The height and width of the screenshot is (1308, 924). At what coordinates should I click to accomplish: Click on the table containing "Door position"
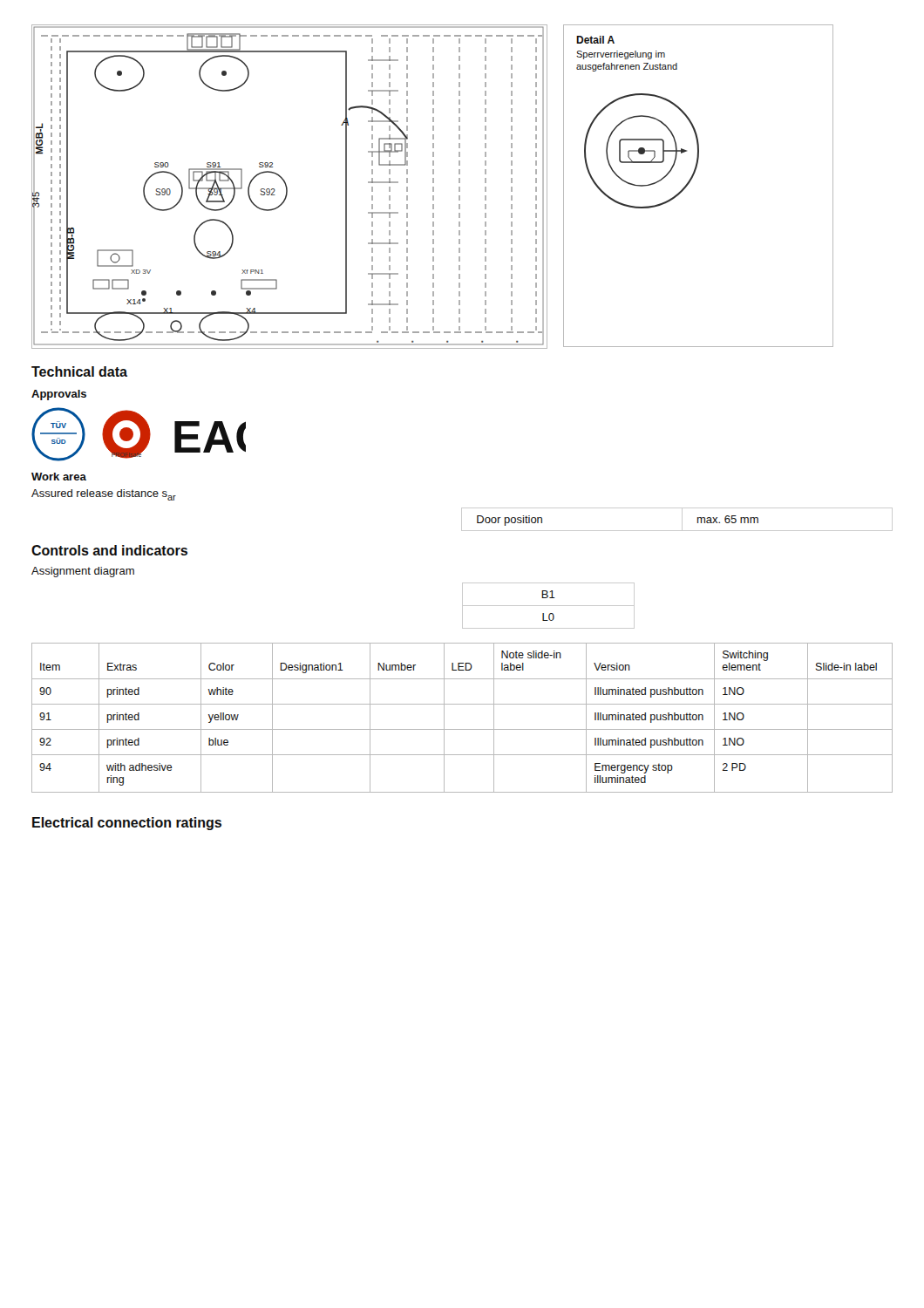point(462,519)
